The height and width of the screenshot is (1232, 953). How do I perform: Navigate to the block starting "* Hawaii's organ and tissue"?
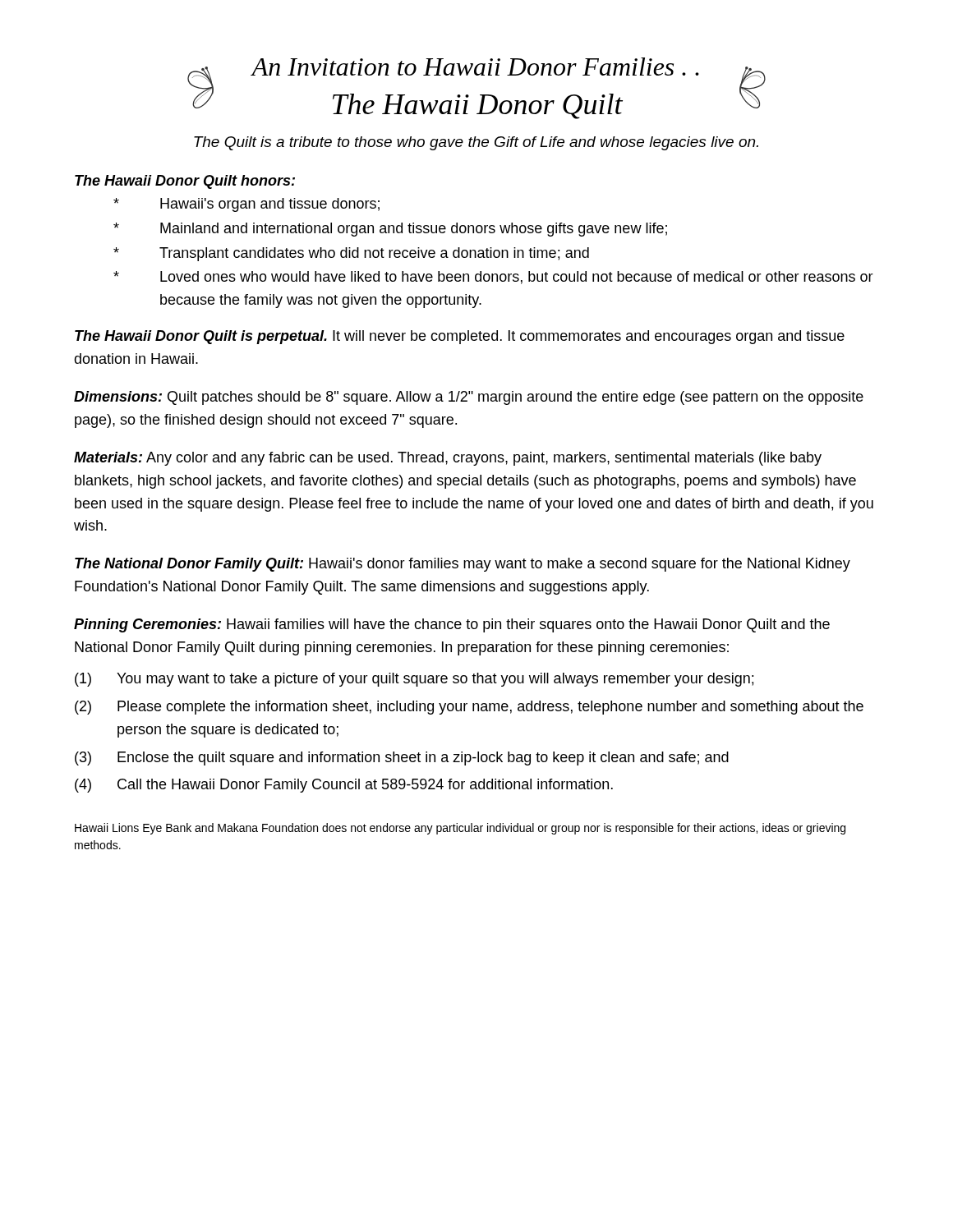click(x=246, y=205)
